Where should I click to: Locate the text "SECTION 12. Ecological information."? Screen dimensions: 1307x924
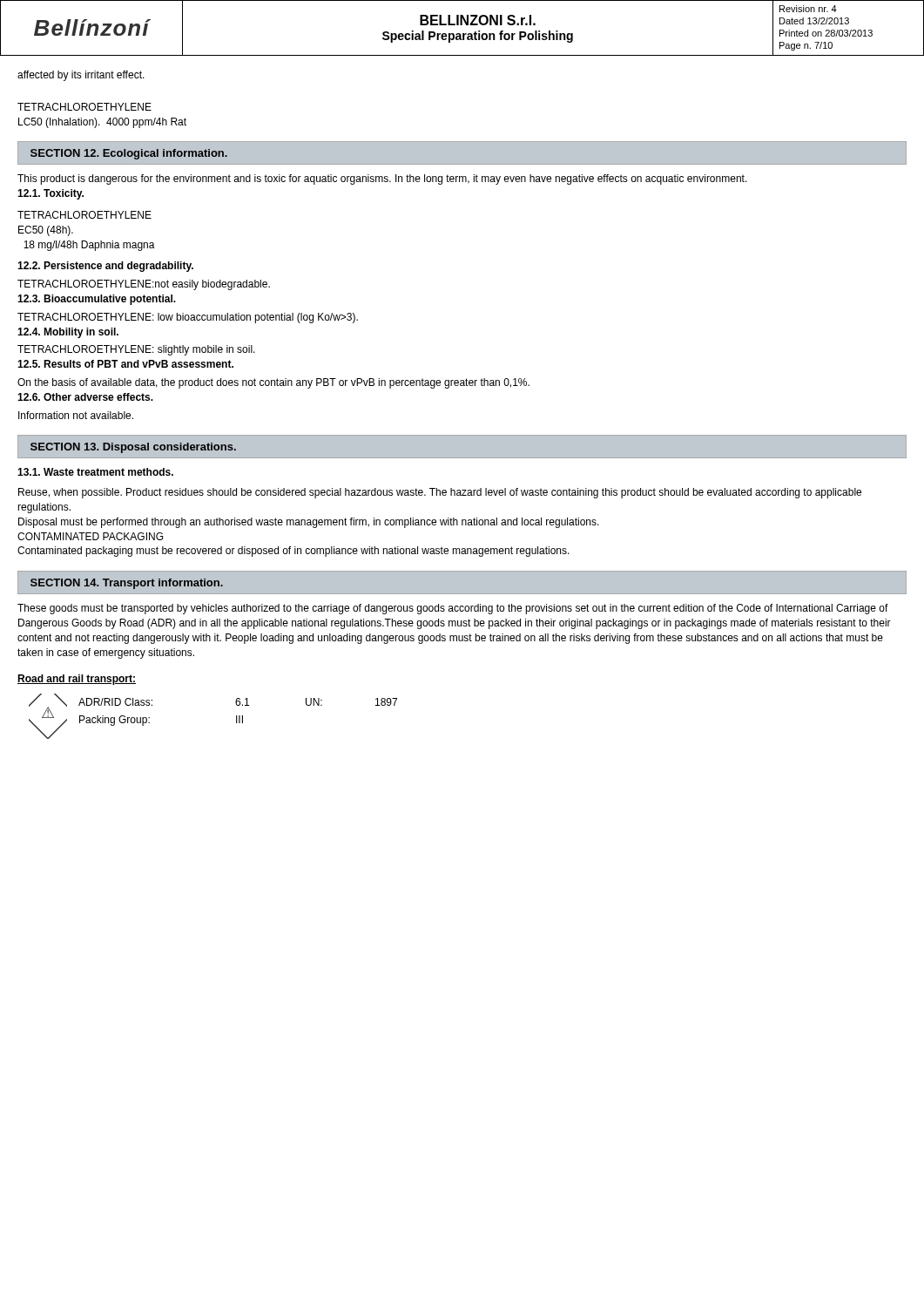coord(127,153)
